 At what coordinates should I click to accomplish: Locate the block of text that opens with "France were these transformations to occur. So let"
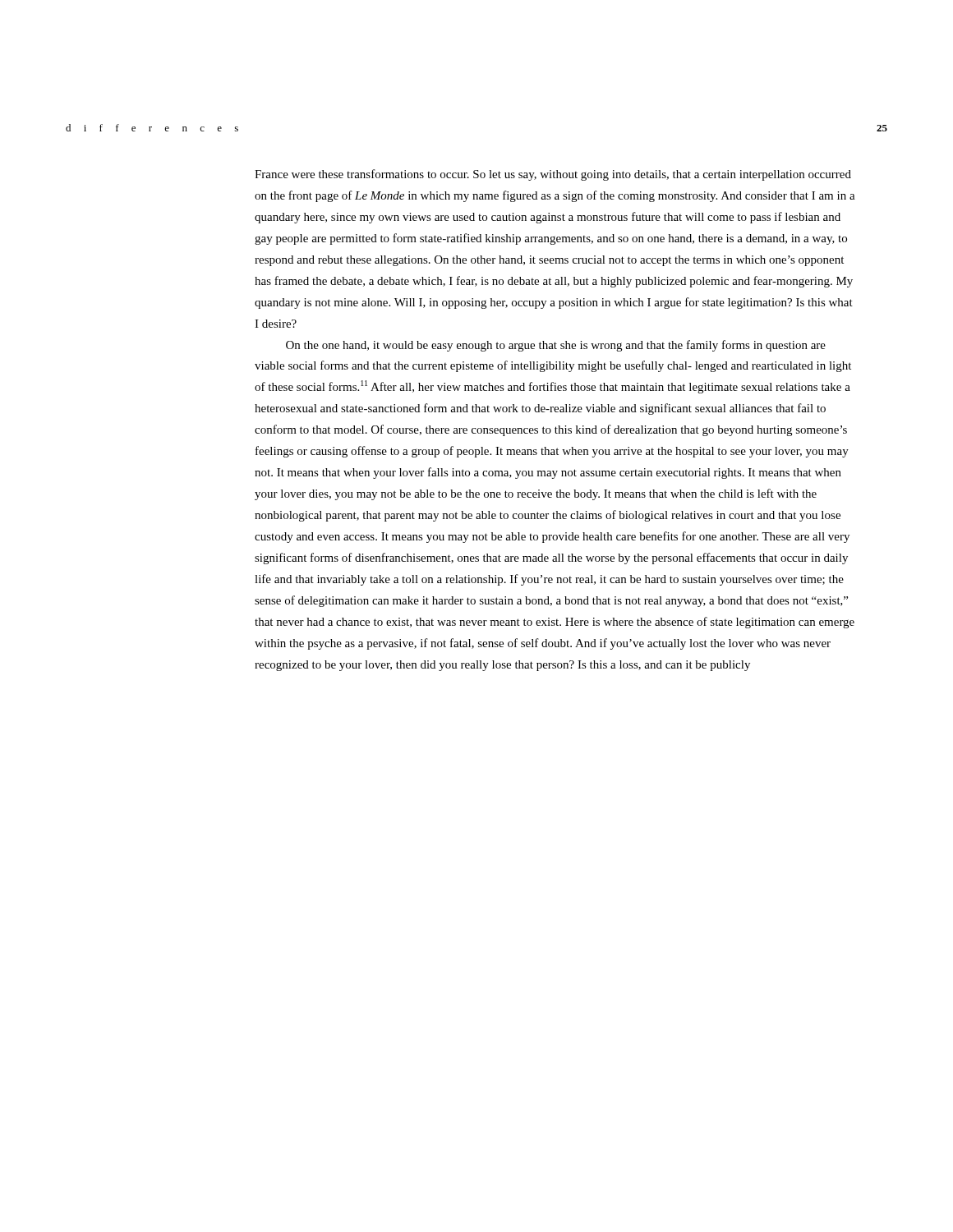coord(557,420)
